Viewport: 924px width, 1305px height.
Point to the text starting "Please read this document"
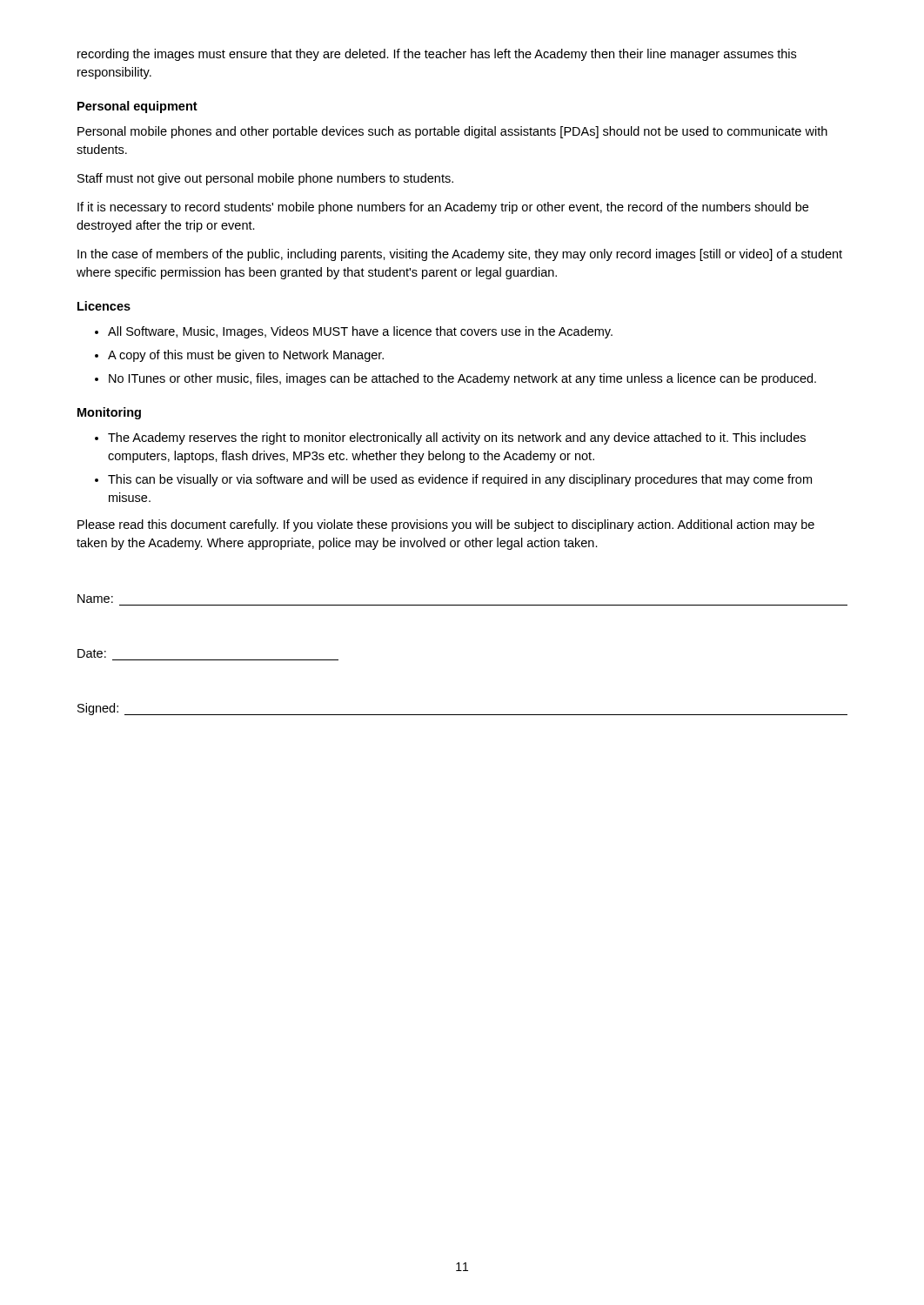tap(462, 534)
